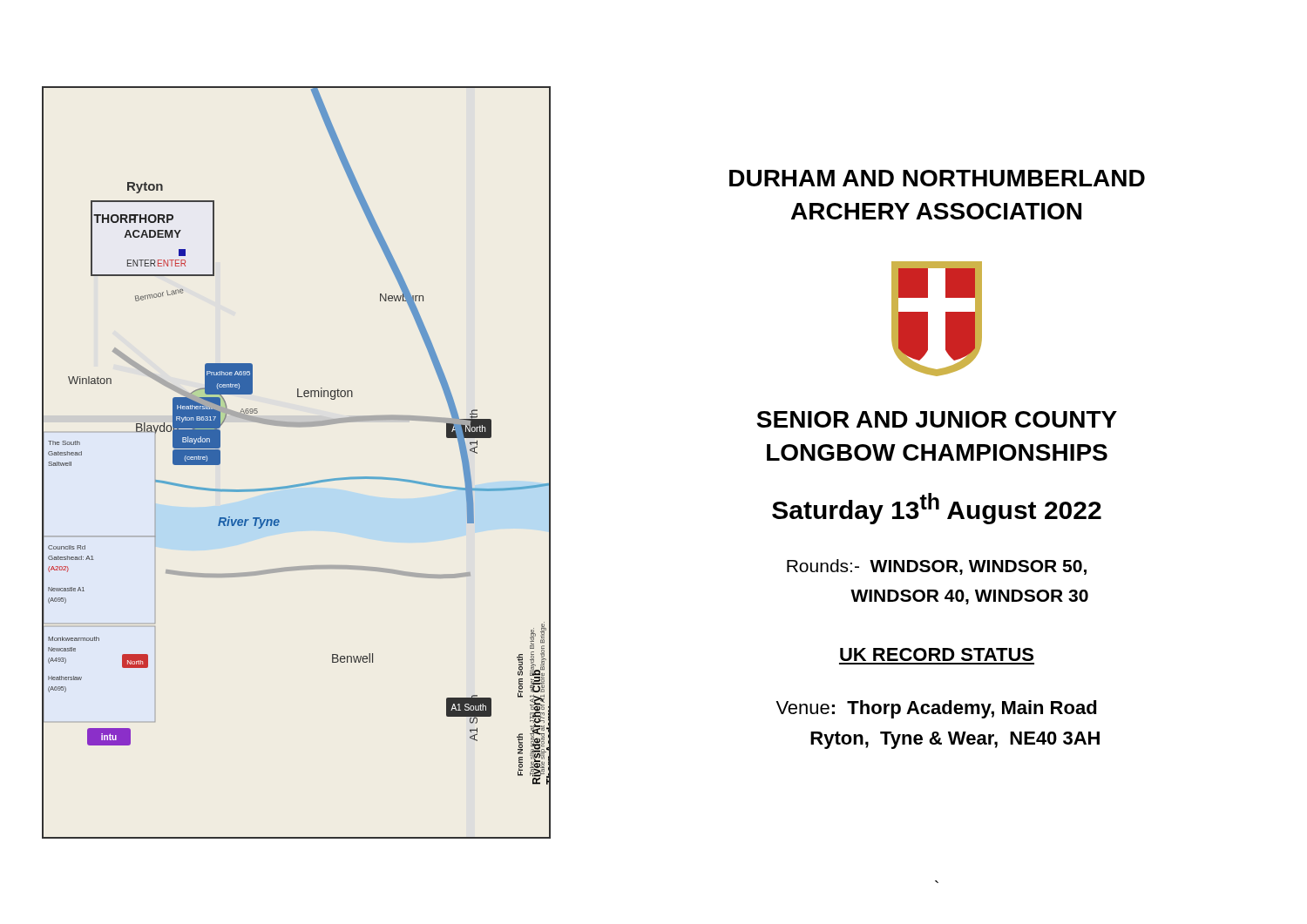Find the passage starting "SENIOR AND JUNIOR COUNTYLONGBOW CHAMPIONSHIPS"
Screen dimensions: 924x1307
[x=937, y=436]
